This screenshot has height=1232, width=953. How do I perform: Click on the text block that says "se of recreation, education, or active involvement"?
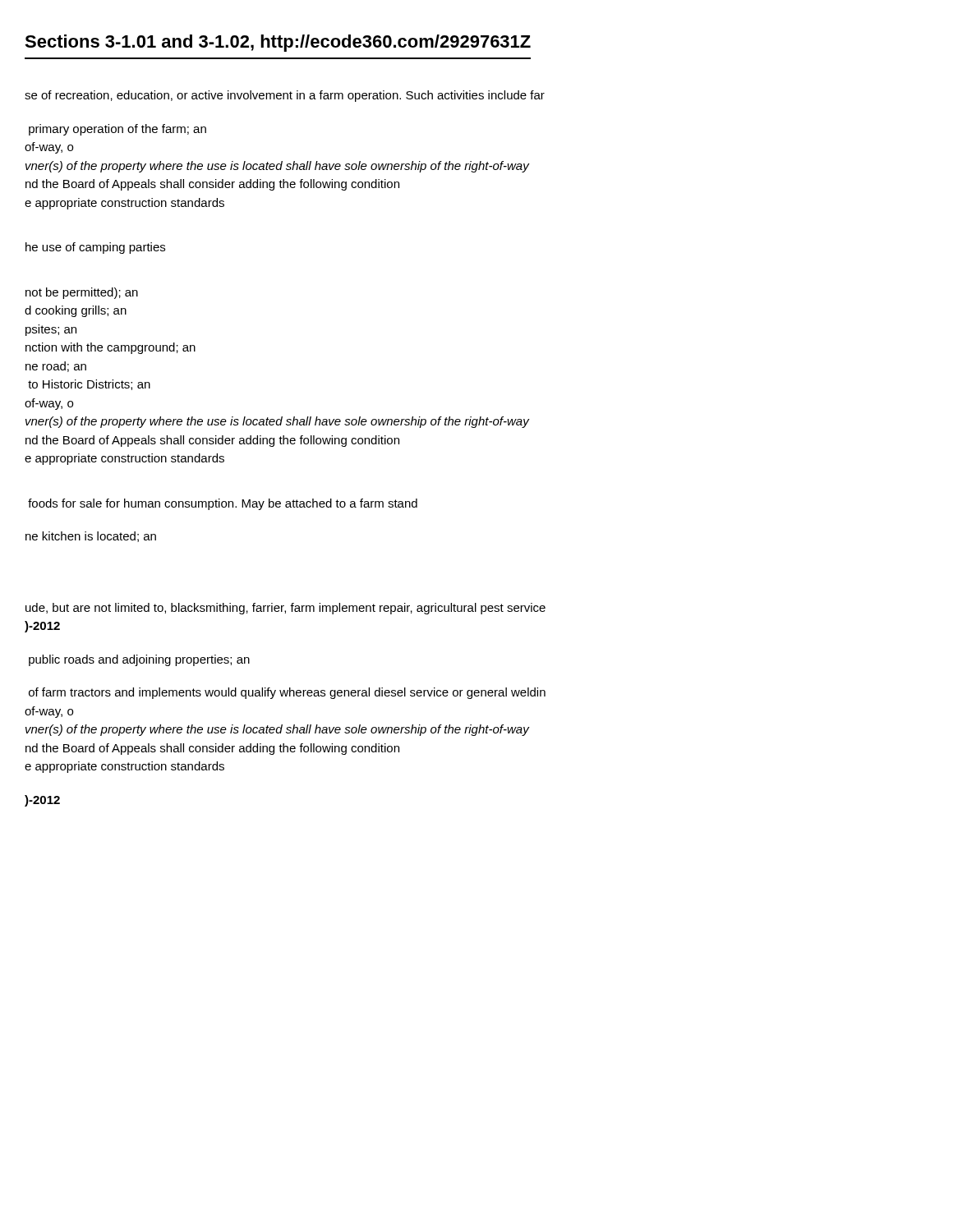pos(476,95)
